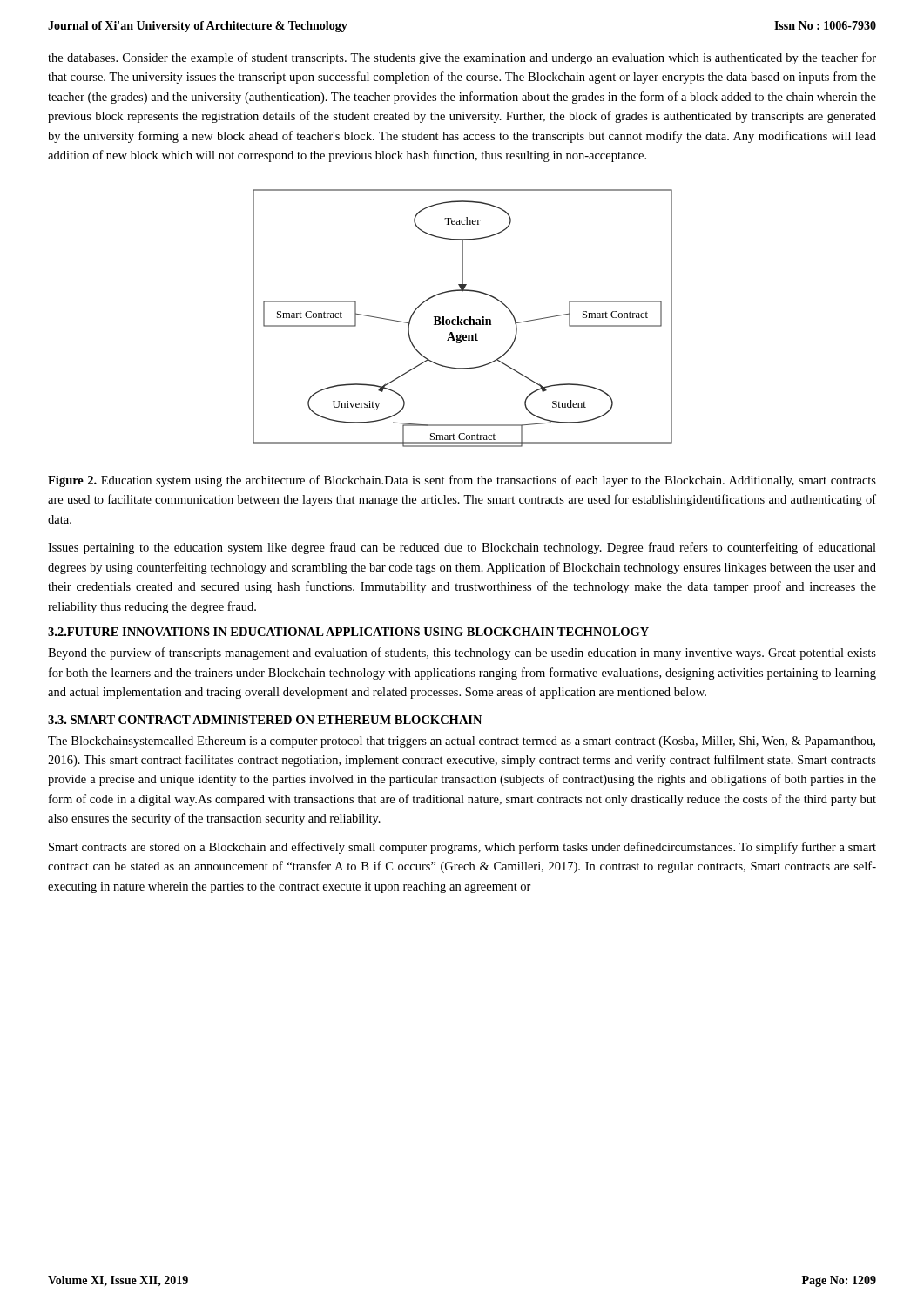
Task: Click the caption
Action: pos(462,500)
